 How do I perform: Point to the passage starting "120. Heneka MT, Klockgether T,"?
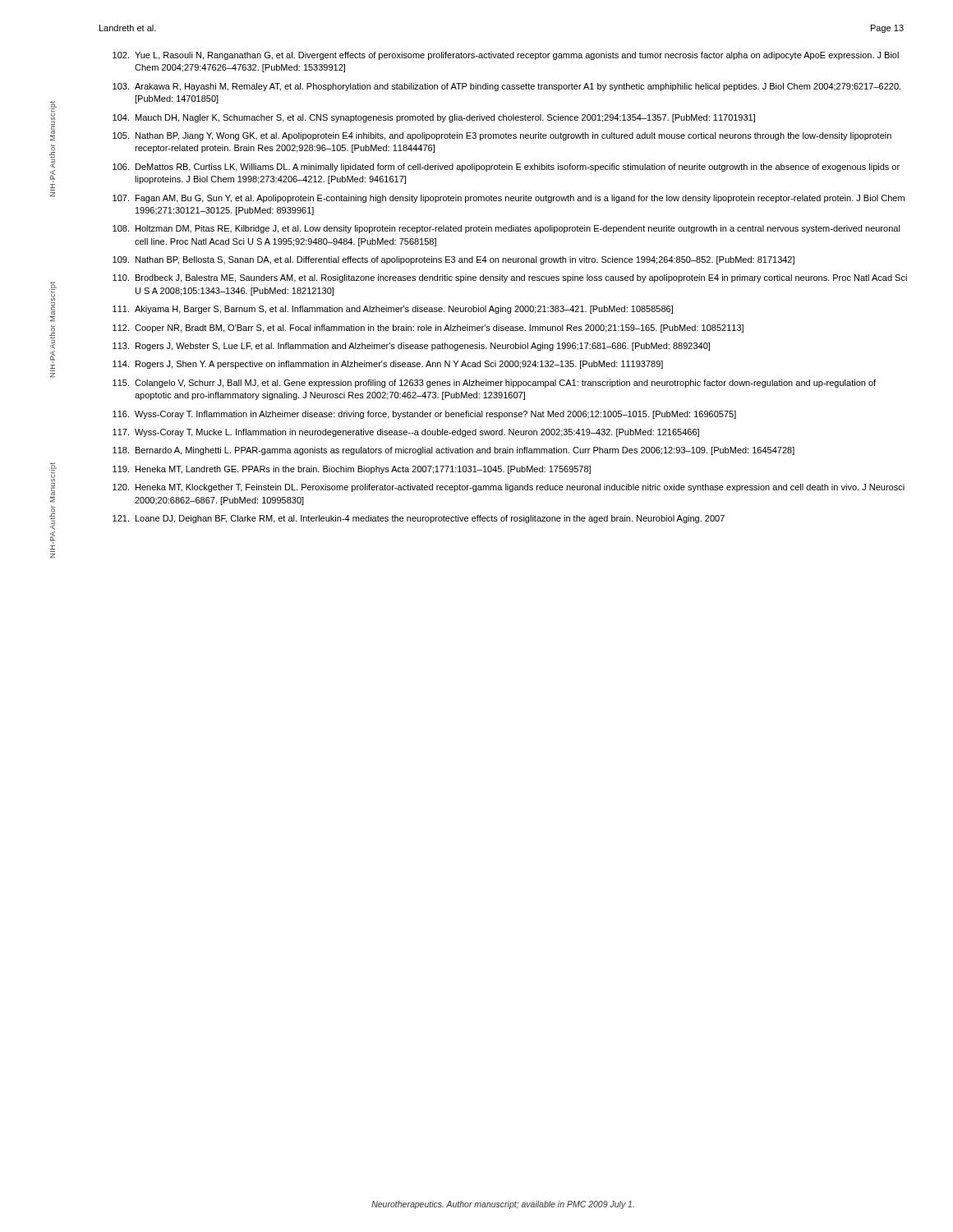(503, 494)
